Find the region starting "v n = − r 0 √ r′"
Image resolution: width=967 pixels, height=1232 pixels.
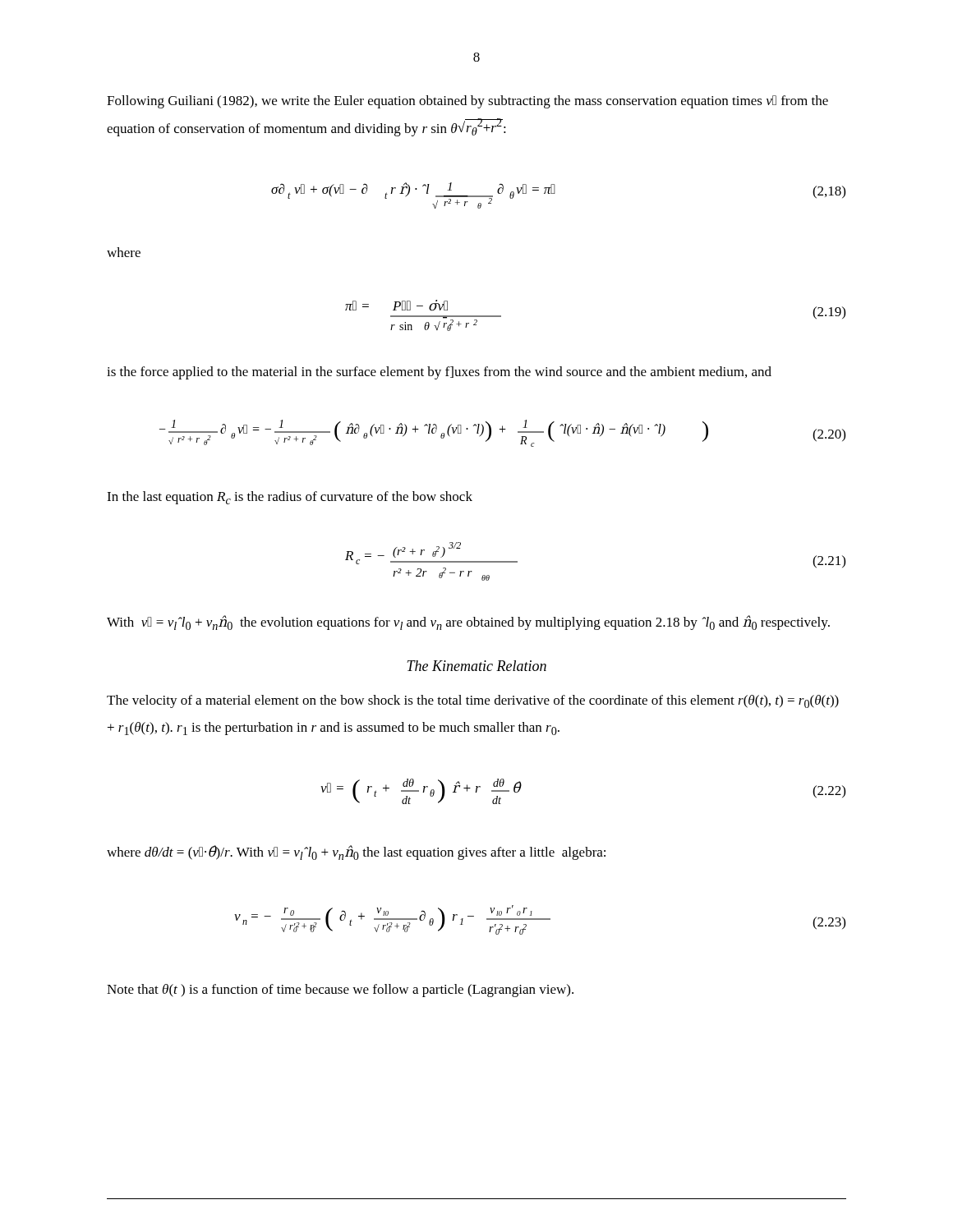[x=538, y=922]
